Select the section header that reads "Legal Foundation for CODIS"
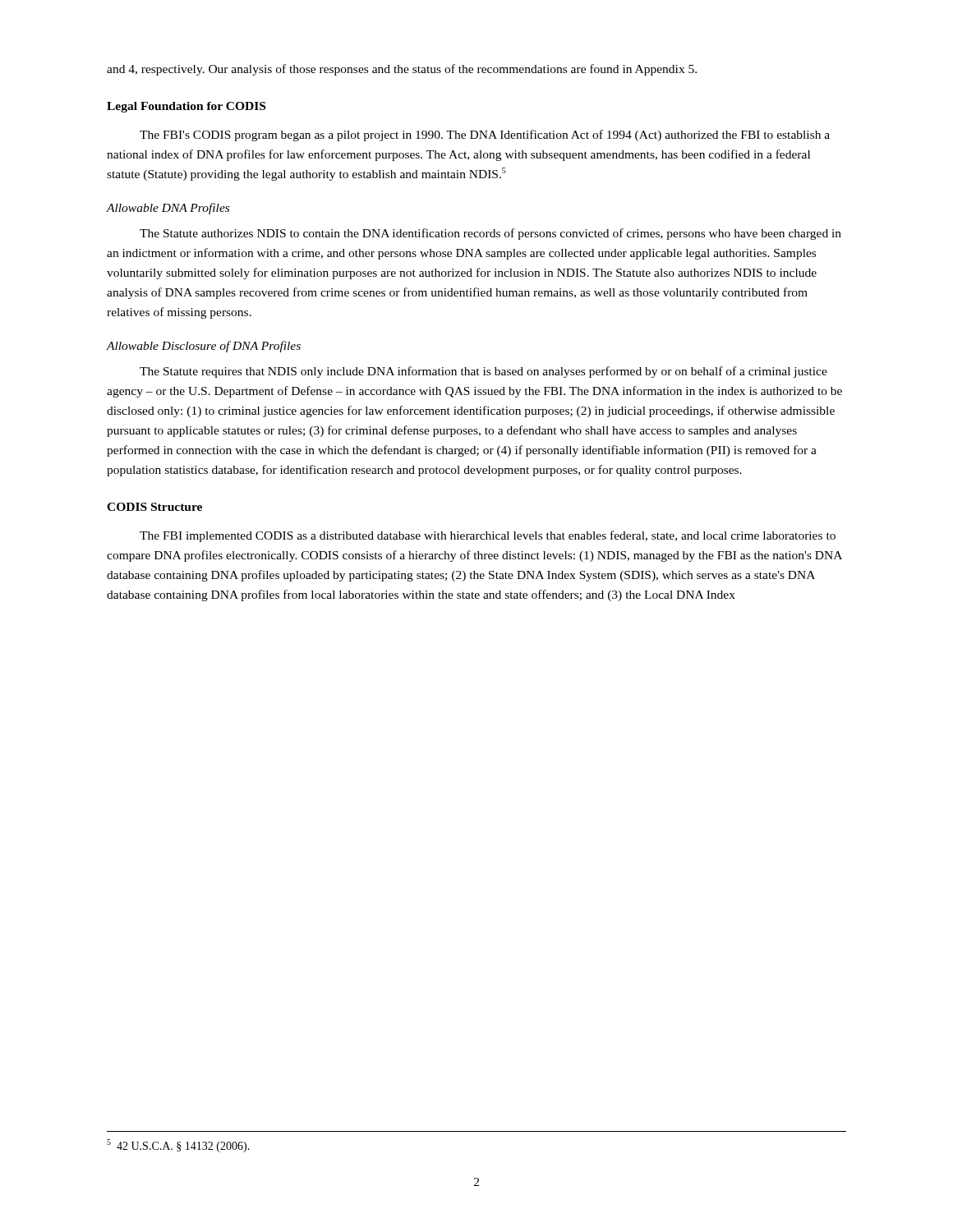Viewport: 953px width, 1232px height. point(187,106)
